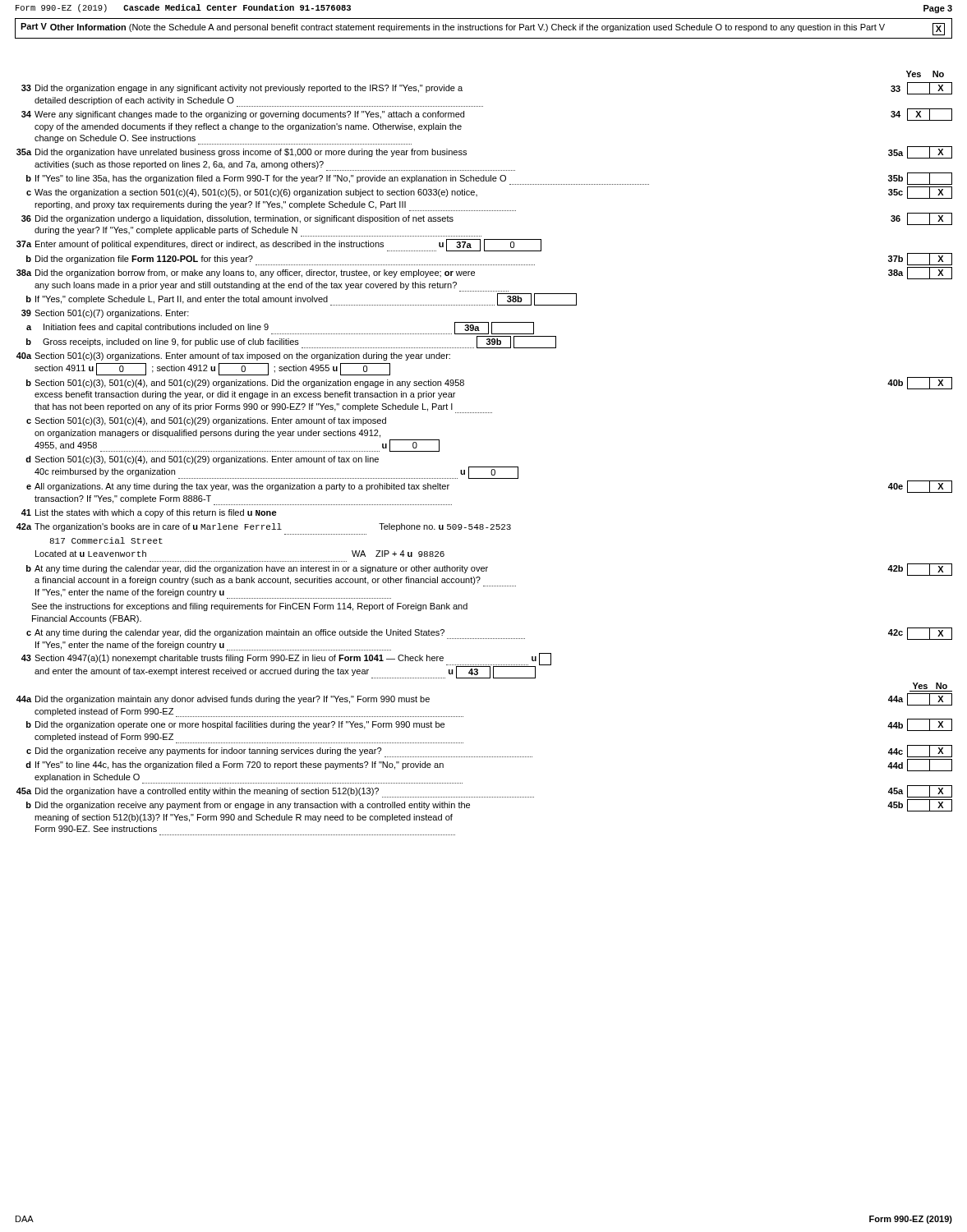Select the list item that reads "b Gross receipts, included on line 9, for"
The height and width of the screenshot is (1232, 967).
[x=451, y=342]
